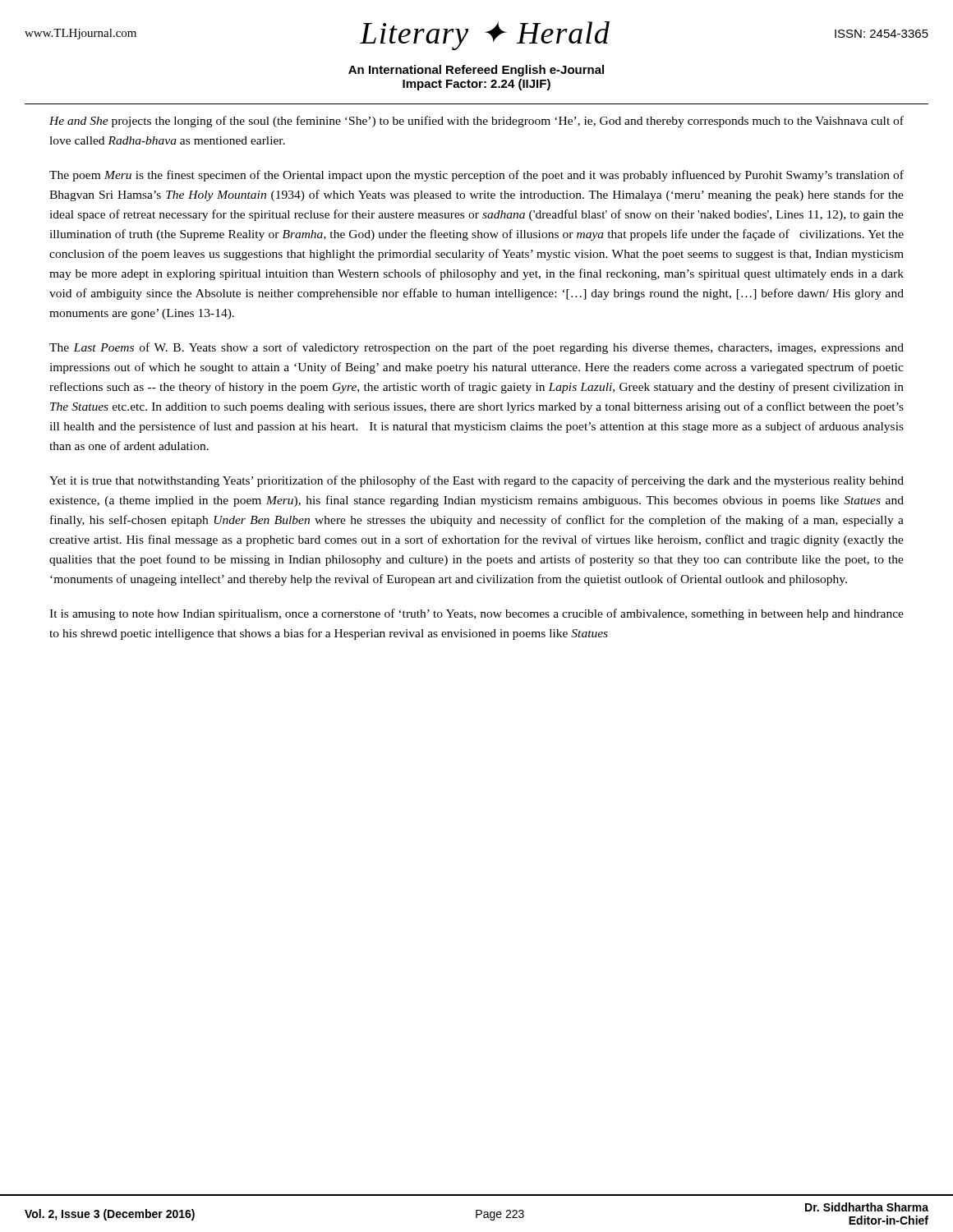Locate the block starting "It is amusing to note"
953x1232 pixels.
pyautogui.click(x=476, y=623)
